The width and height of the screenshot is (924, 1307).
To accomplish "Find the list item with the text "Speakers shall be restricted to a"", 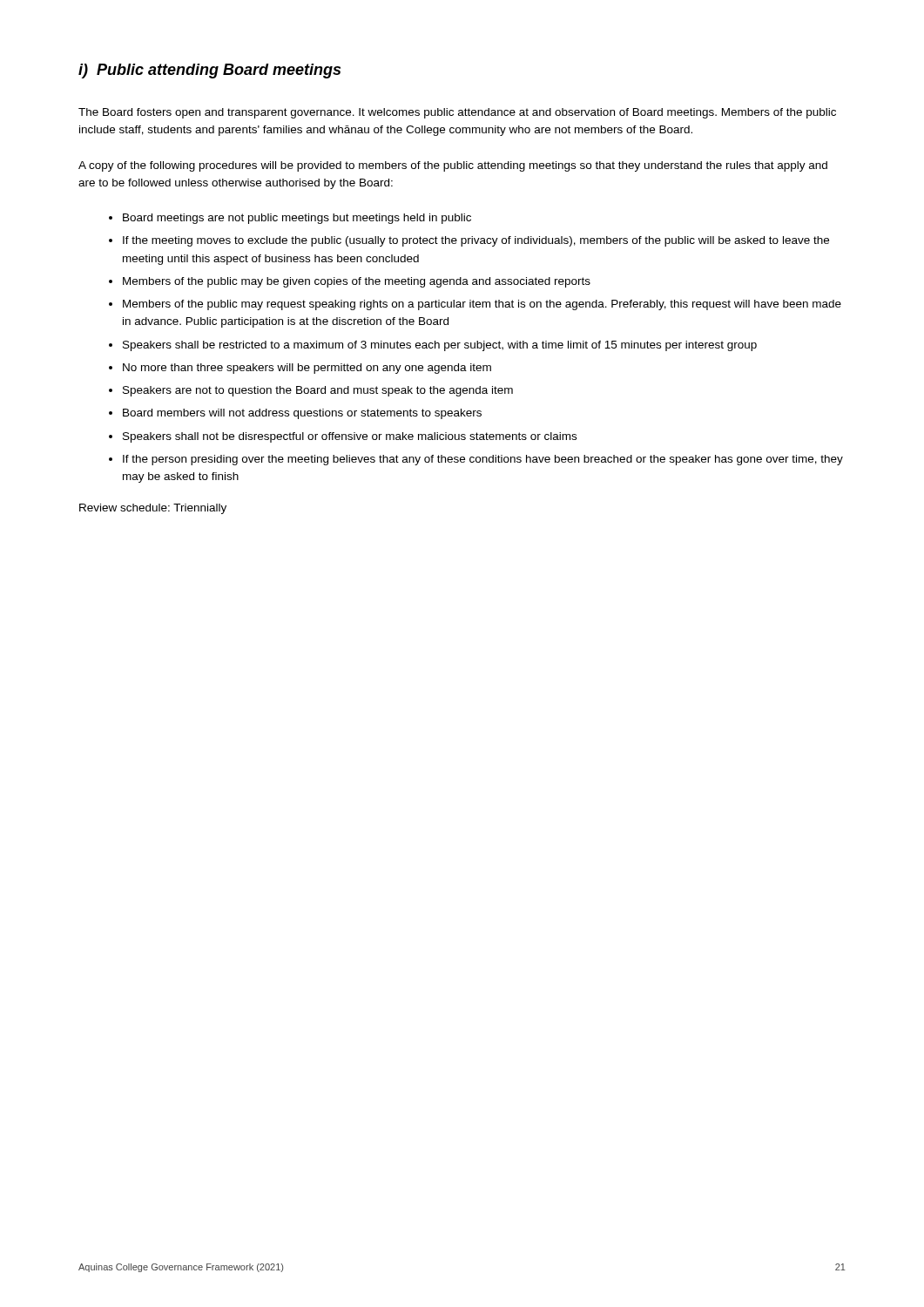I will [475, 345].
